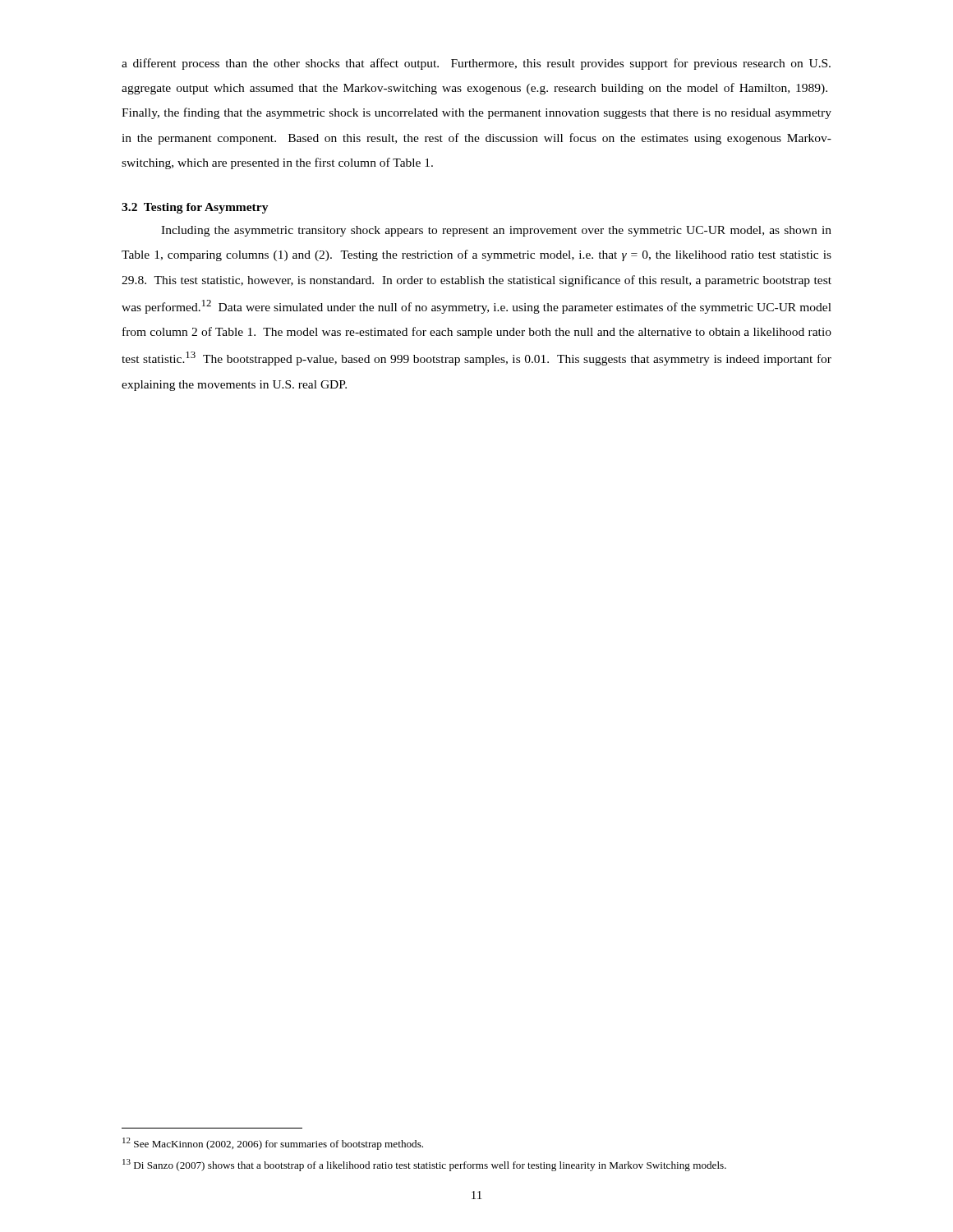Select the text block with the text "a different process than the"

click(476, 112)
